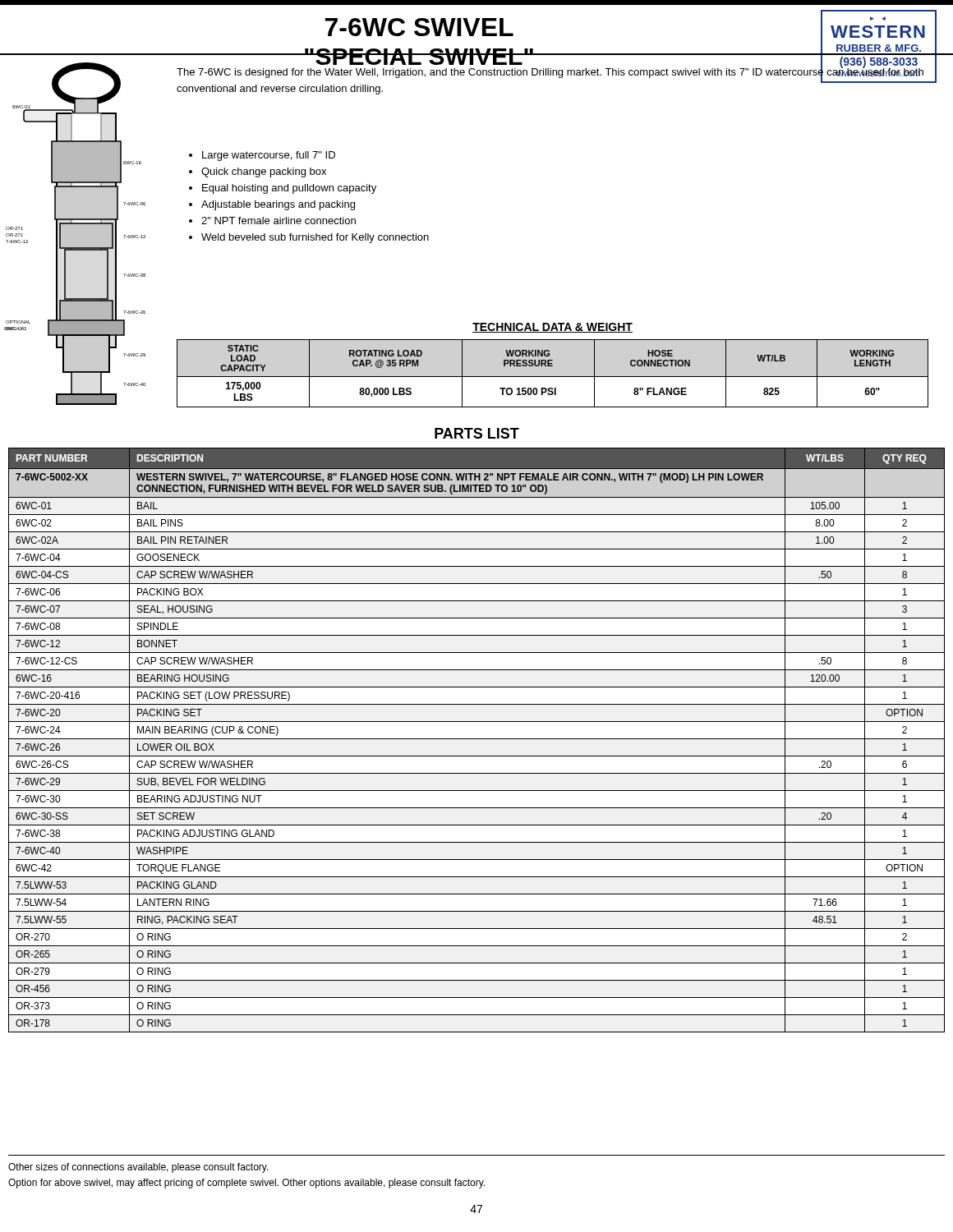Screen dimensions: 1232x953
Task: Click on the section header that reads "TECHNICAL DATA & WEIGHT"
Action: click(553, 327)
